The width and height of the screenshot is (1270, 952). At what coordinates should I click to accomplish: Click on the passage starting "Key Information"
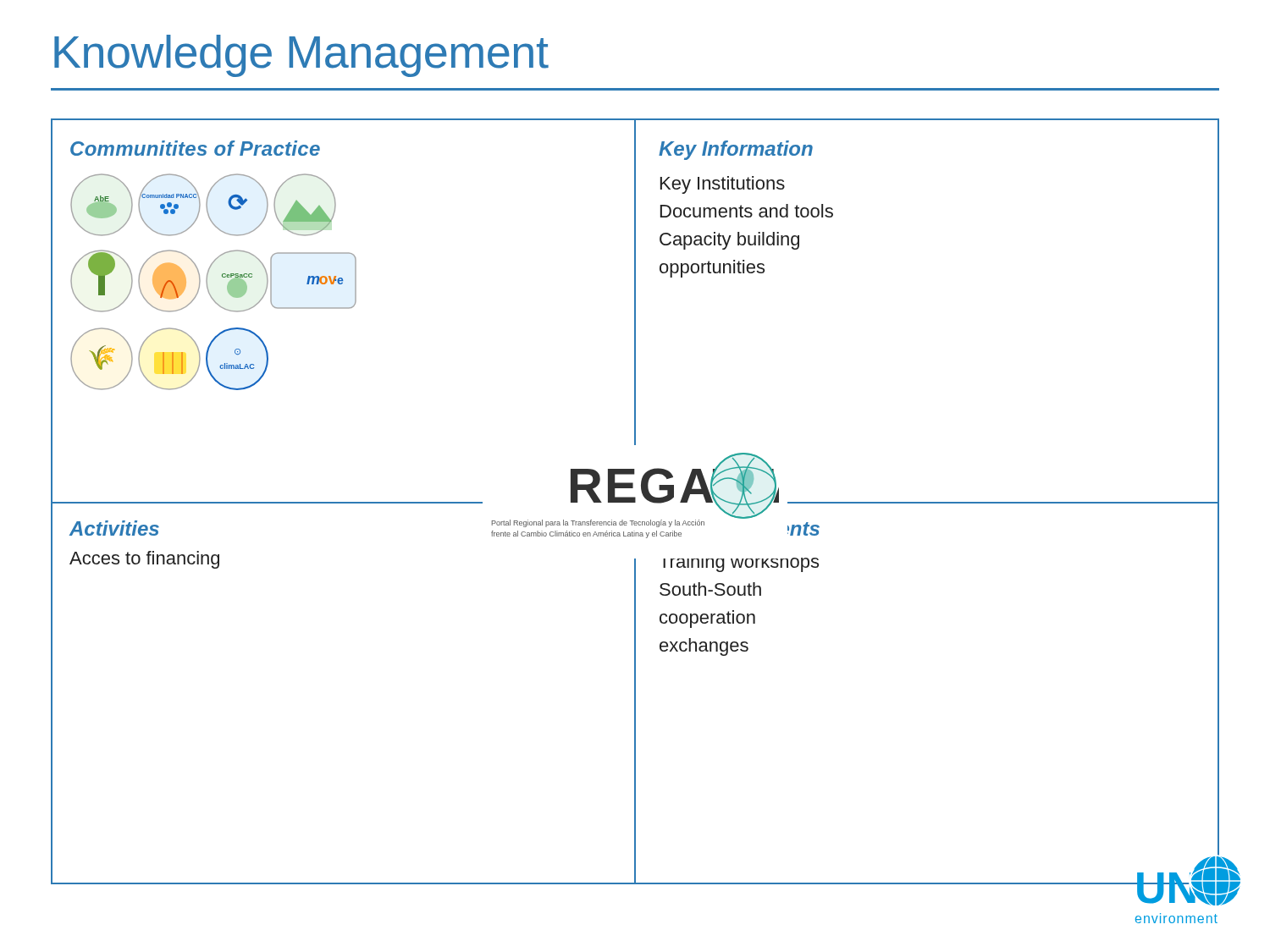pos(736,149)
